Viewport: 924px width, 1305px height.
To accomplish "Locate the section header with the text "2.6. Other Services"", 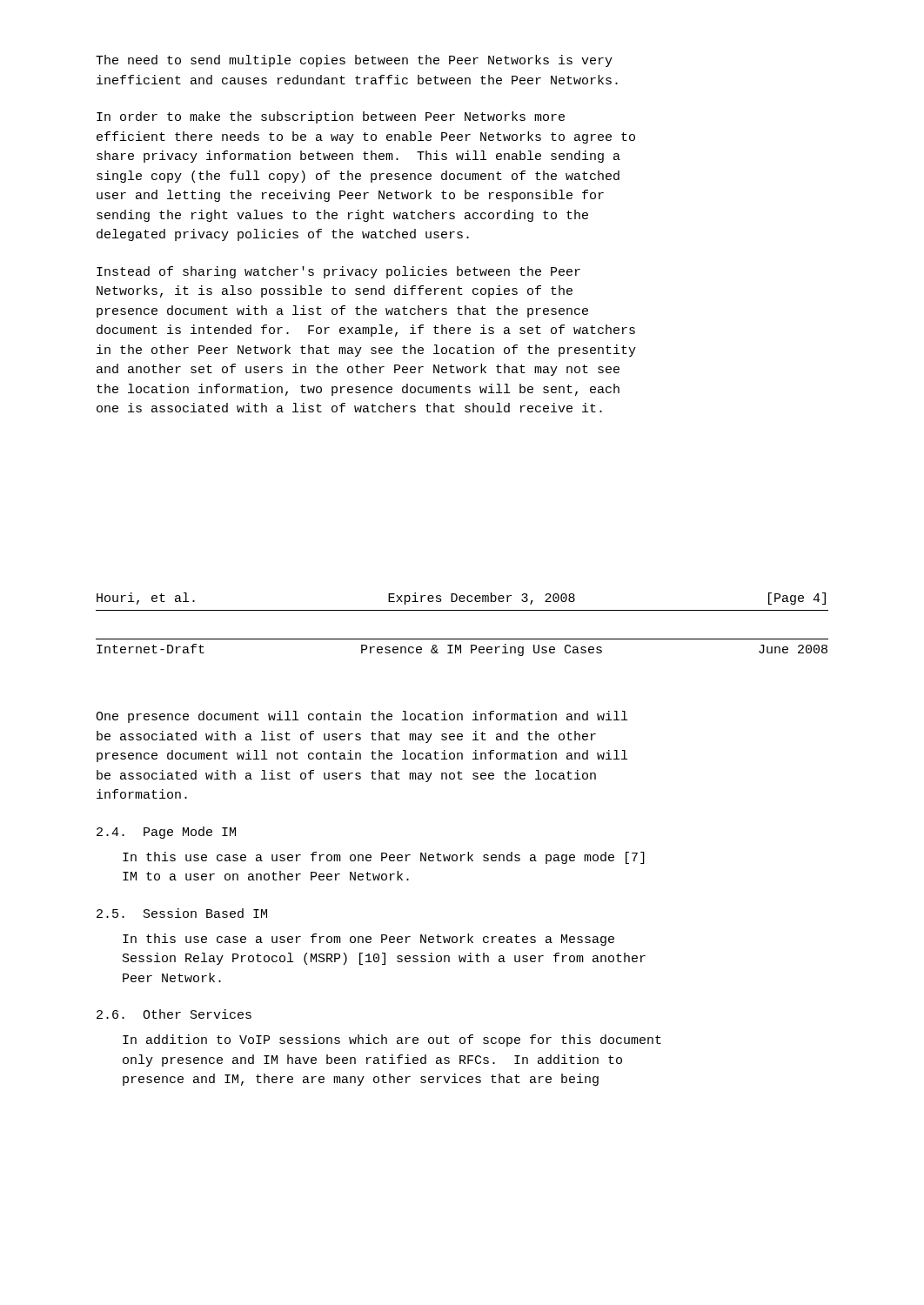I will click(174, 1016).
